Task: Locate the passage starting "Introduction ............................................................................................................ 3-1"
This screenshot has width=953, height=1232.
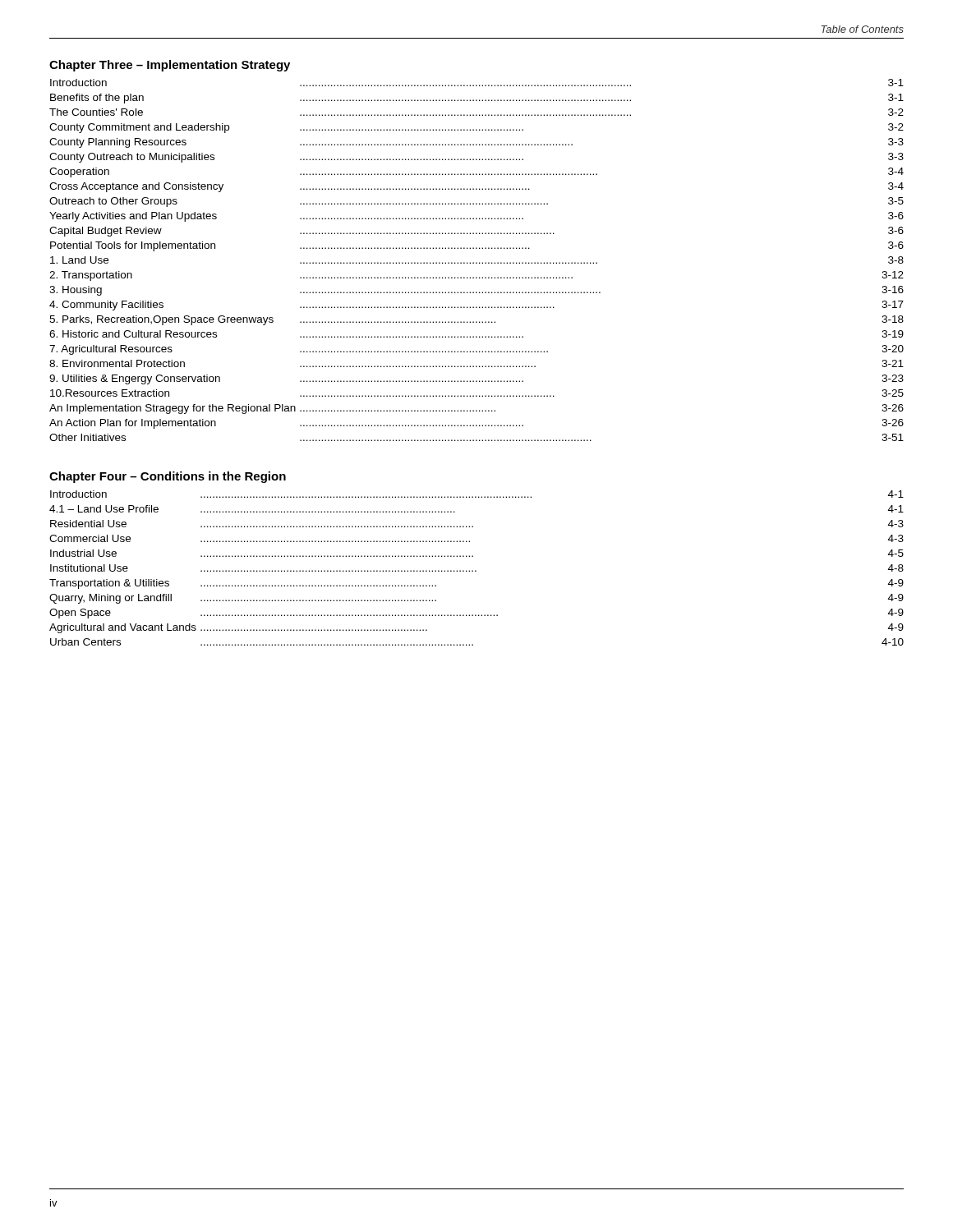Action: coord(476,82)
